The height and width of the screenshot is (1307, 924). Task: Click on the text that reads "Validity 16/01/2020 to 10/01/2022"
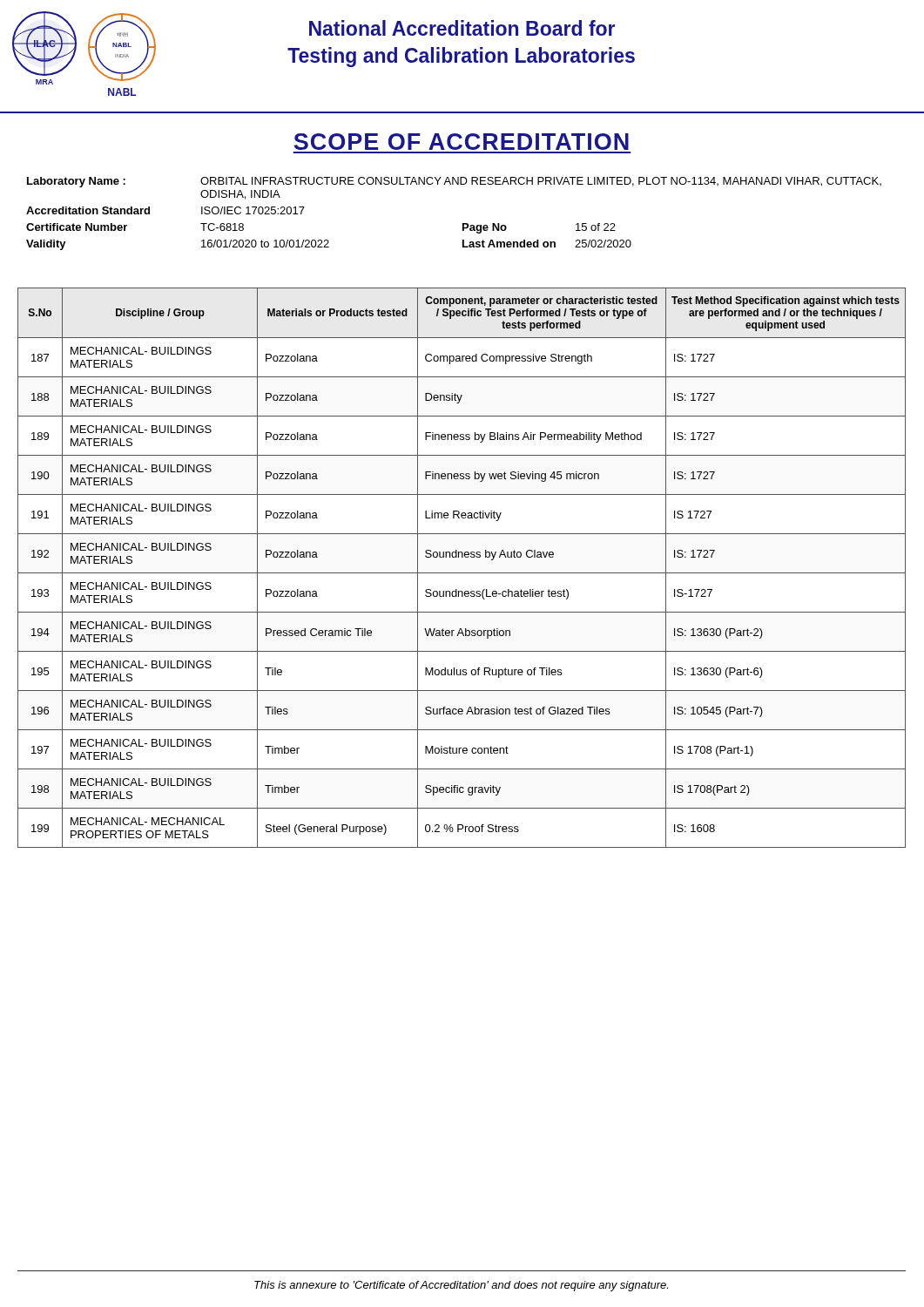pos(44,244)
